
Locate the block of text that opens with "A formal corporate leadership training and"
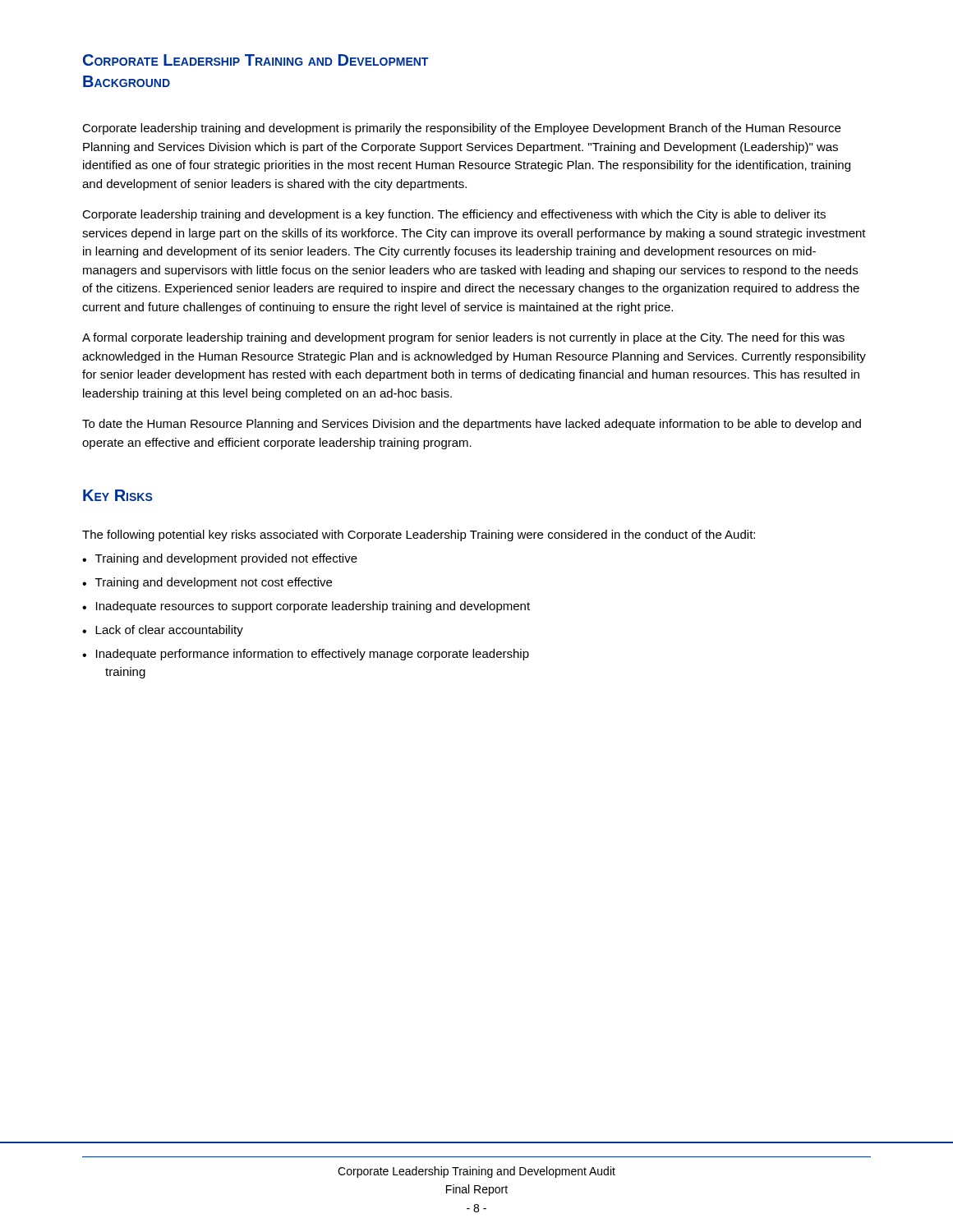476,366
